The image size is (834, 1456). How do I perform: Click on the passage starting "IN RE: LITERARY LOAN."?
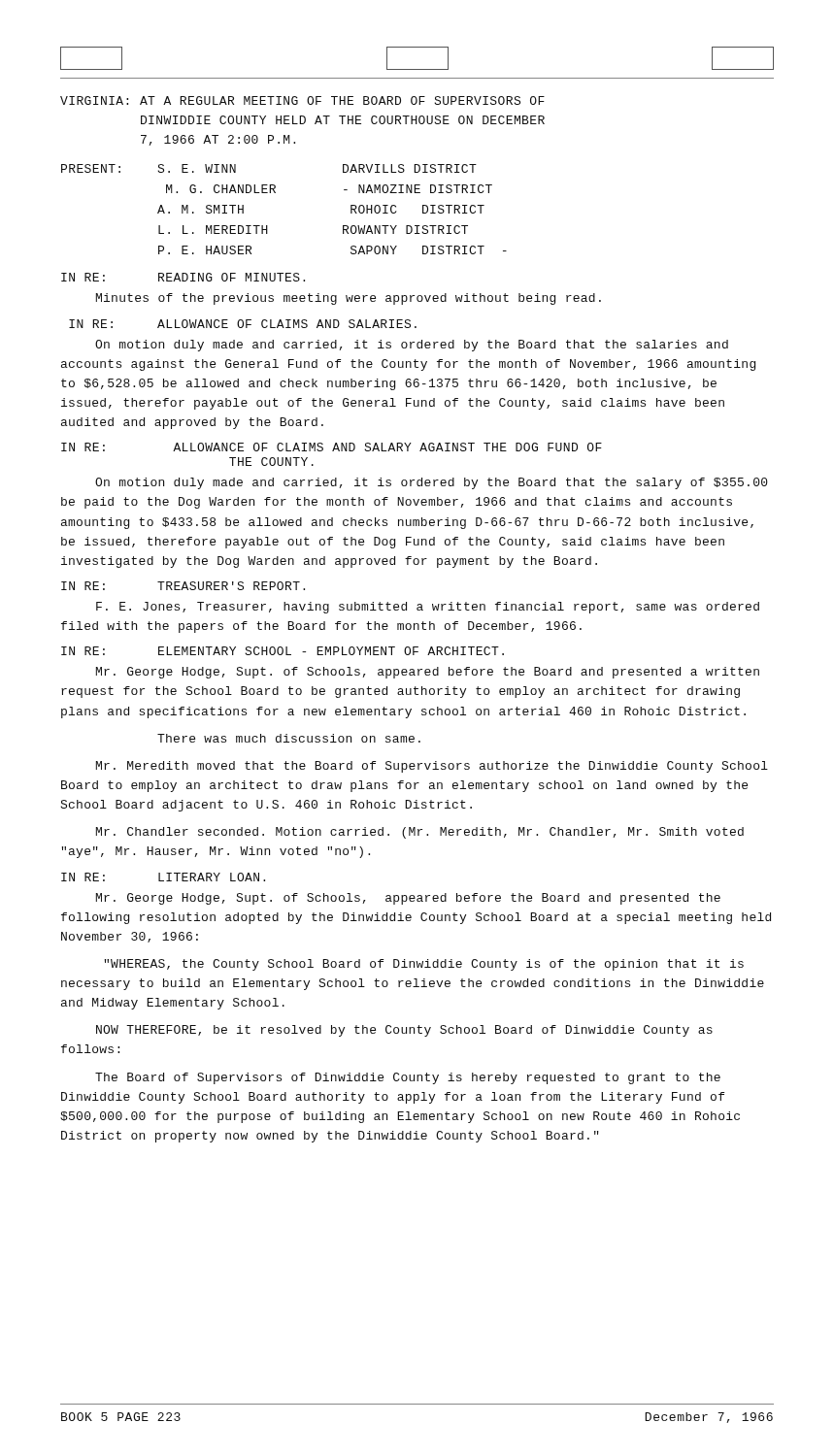coord(164,878)
